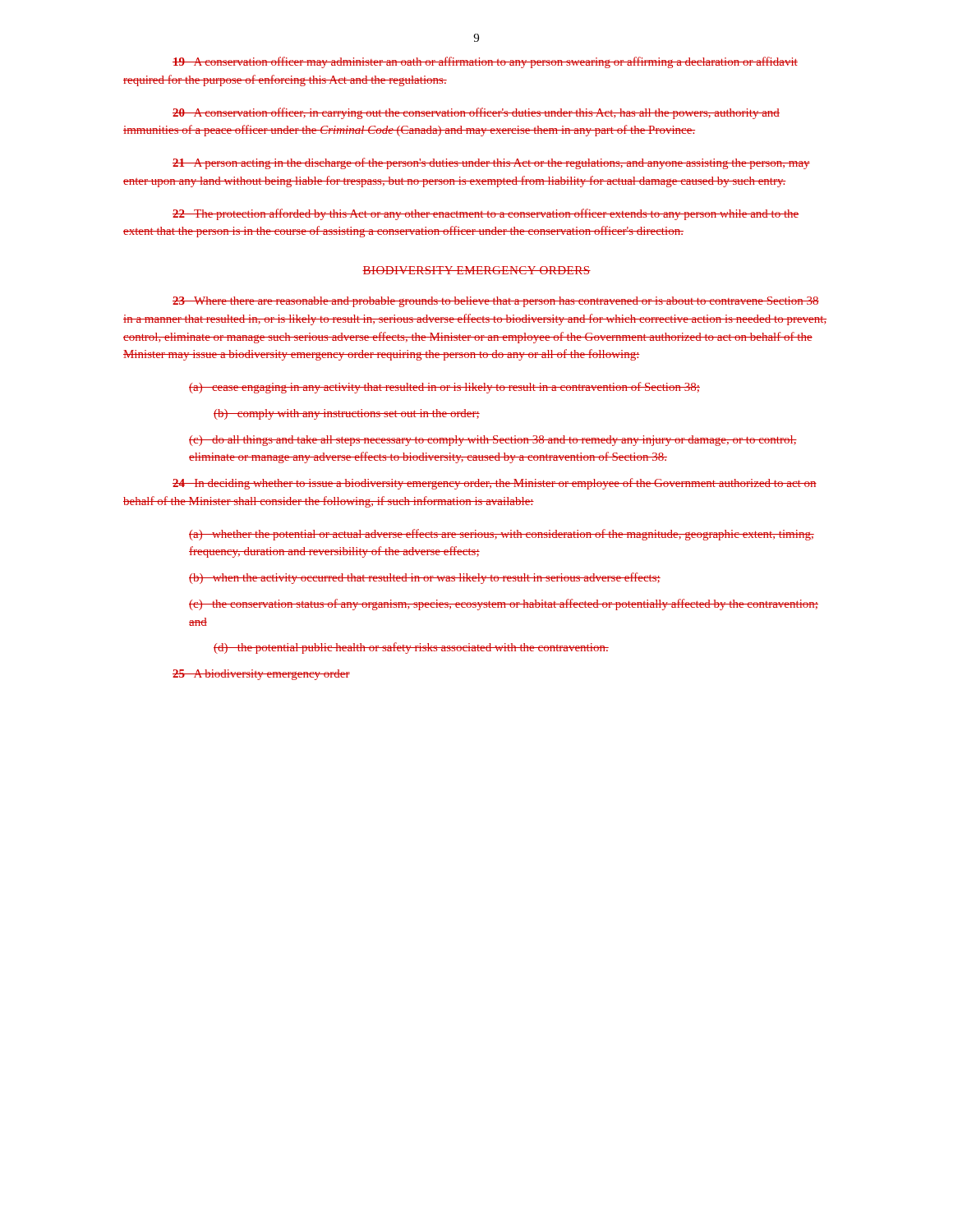Screen dimensions: 1232x953
Task: Locate the list item containing "(a) cease engaging in"
Action: pos(444,387)
